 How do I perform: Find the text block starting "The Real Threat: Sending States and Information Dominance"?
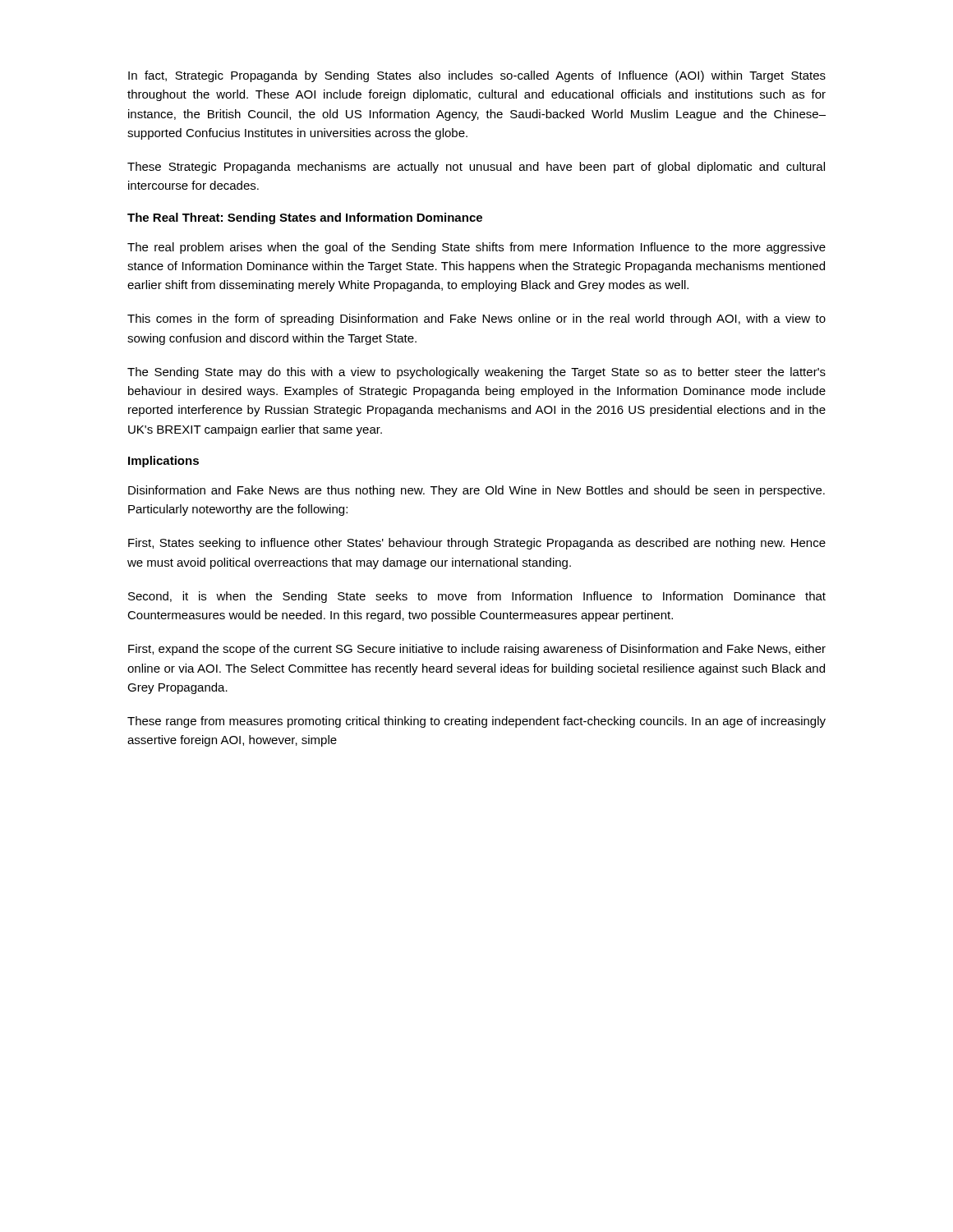(305, 217)
